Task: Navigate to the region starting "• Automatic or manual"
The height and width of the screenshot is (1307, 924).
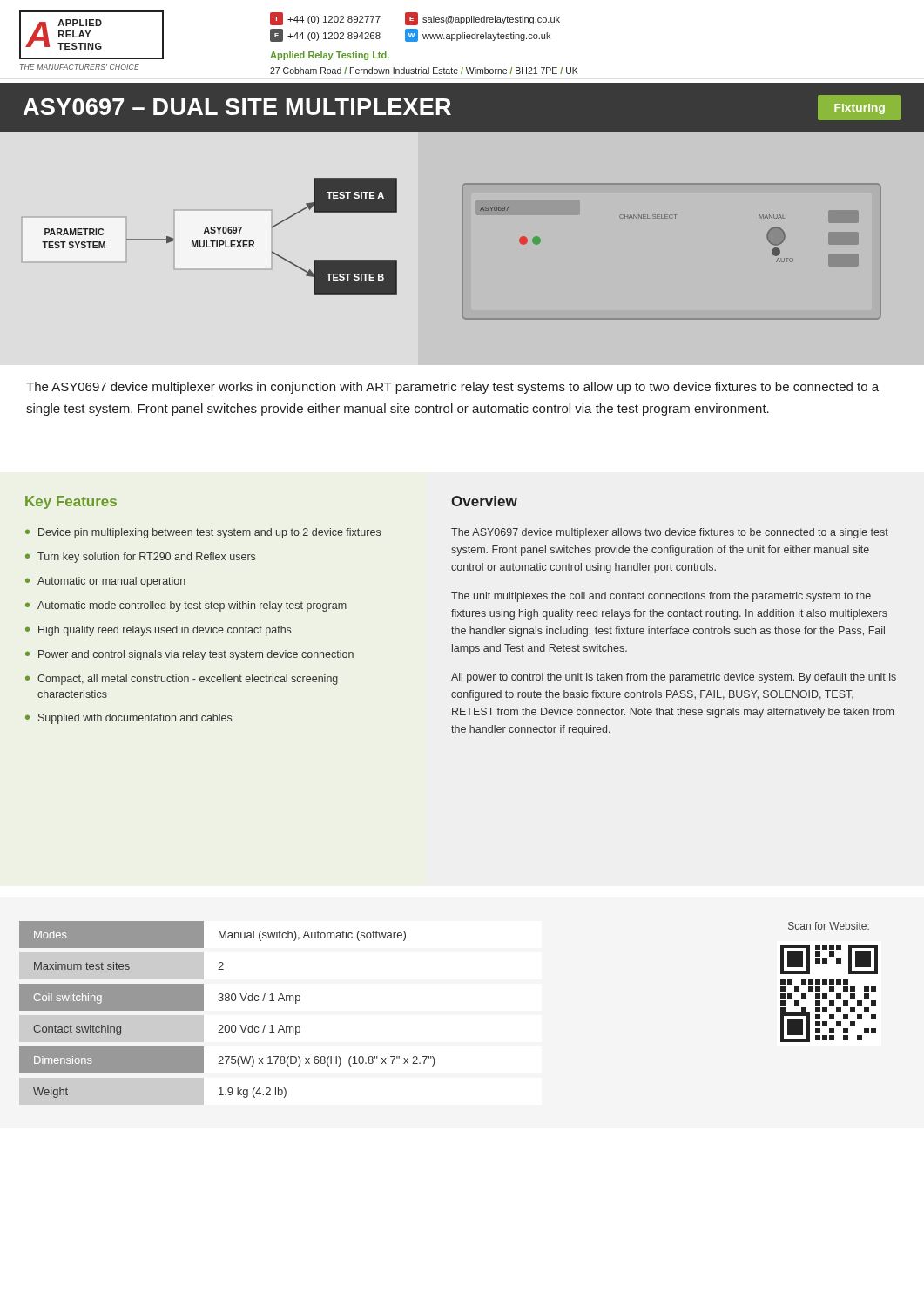Action: click(105, 582)
